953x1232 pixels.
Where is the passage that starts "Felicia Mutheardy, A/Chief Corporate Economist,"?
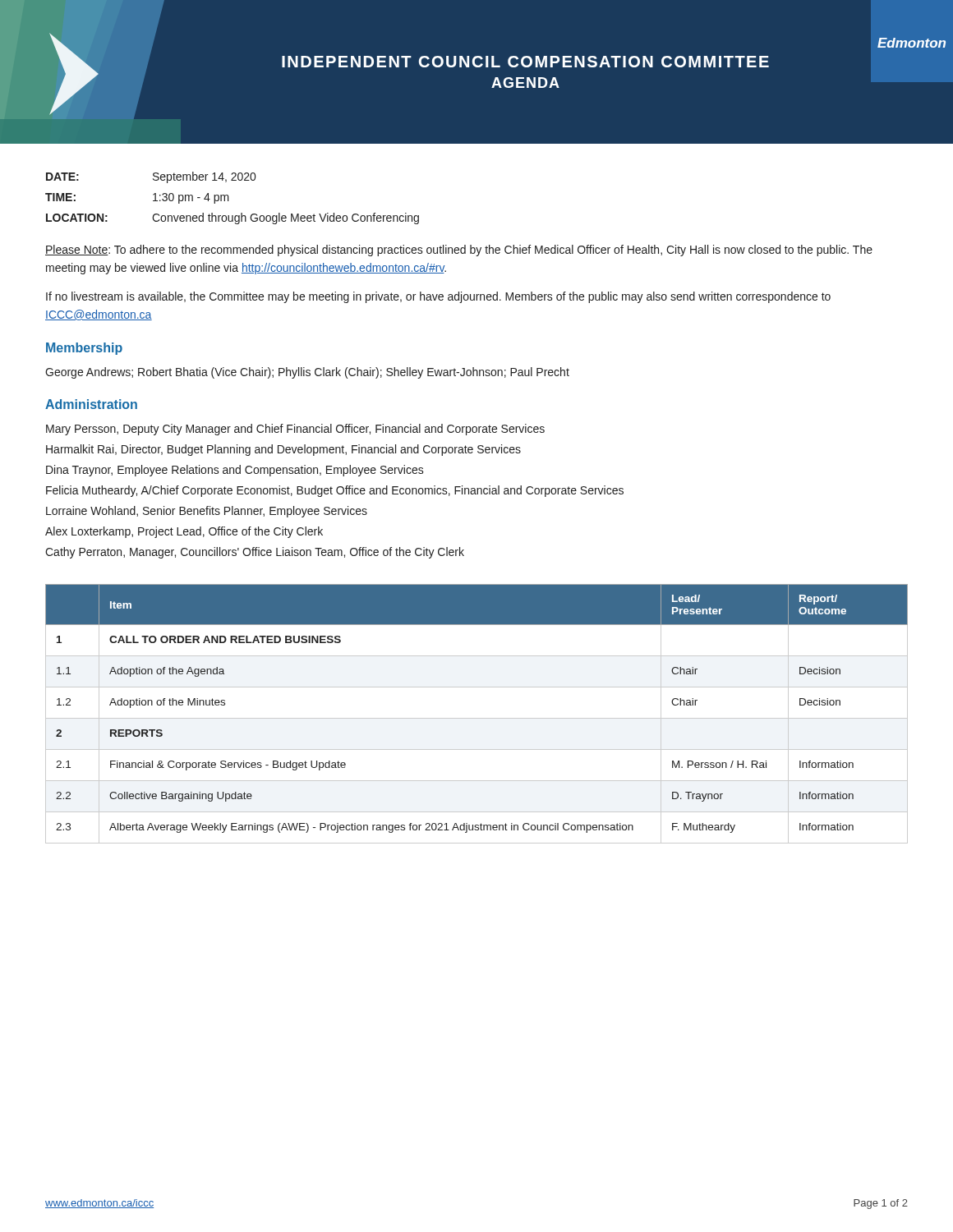pyautogui.click(x=335, y=491)
